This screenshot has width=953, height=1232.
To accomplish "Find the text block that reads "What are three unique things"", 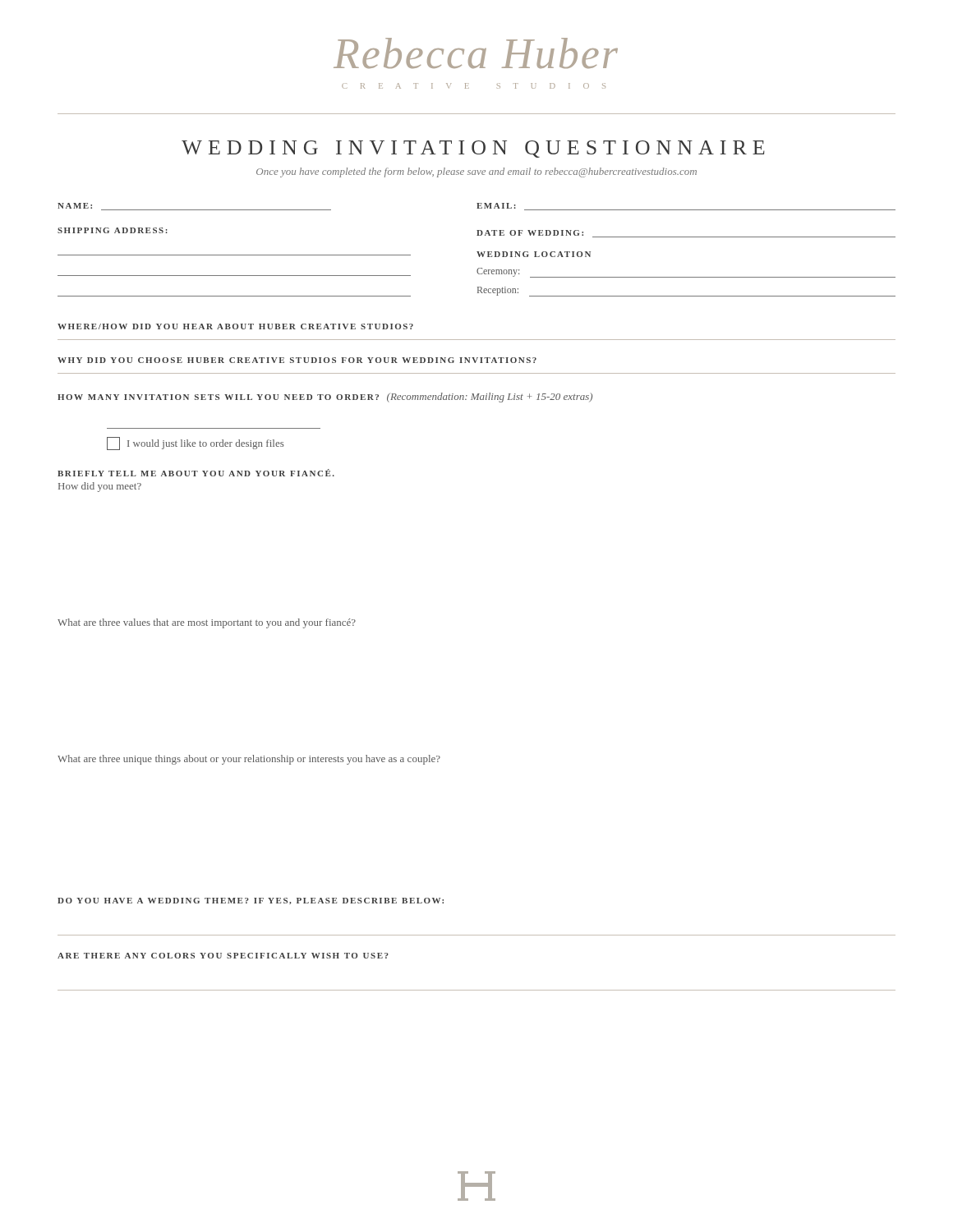I will click(249, 760).
